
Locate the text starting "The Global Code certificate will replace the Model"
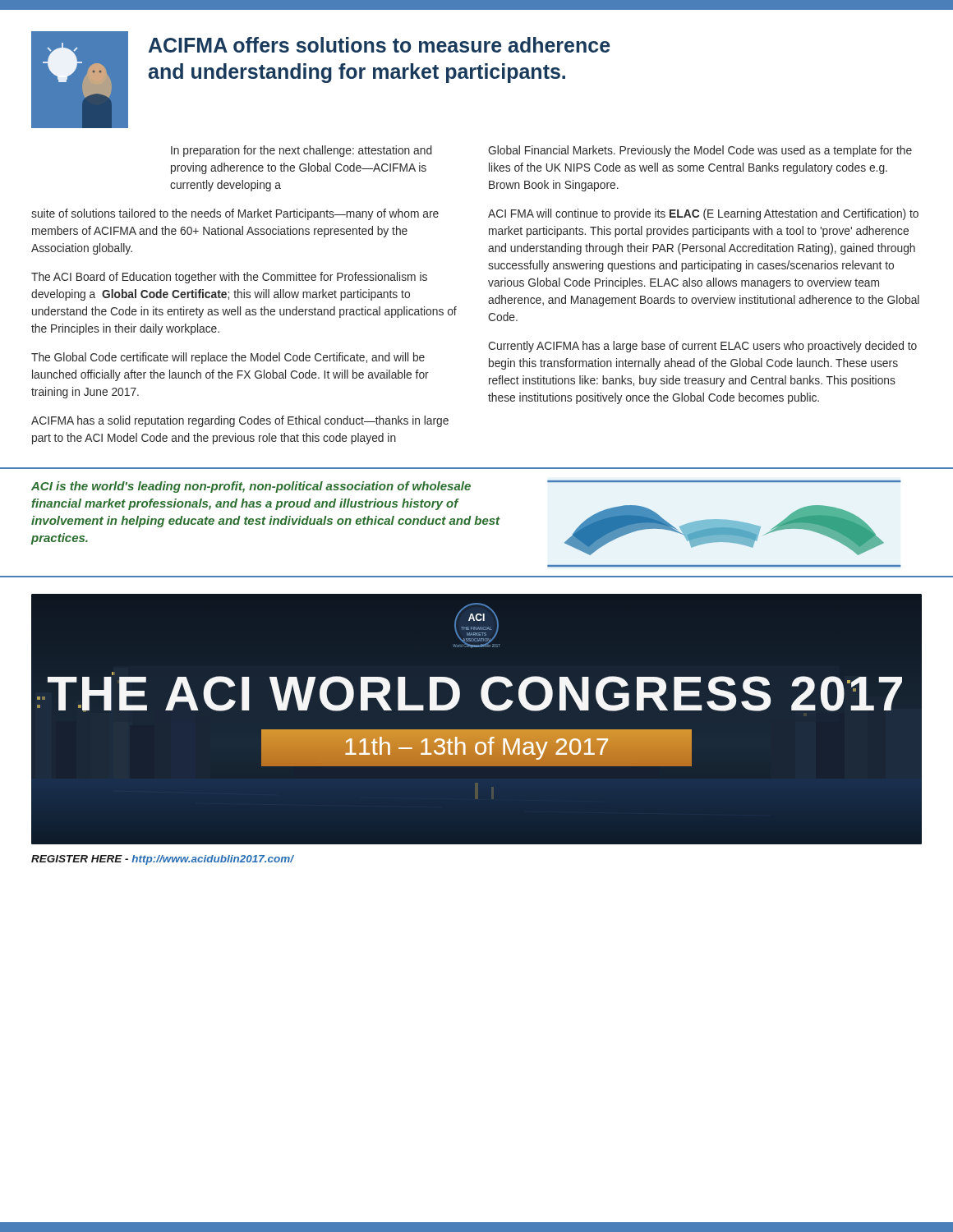point(230,375)
